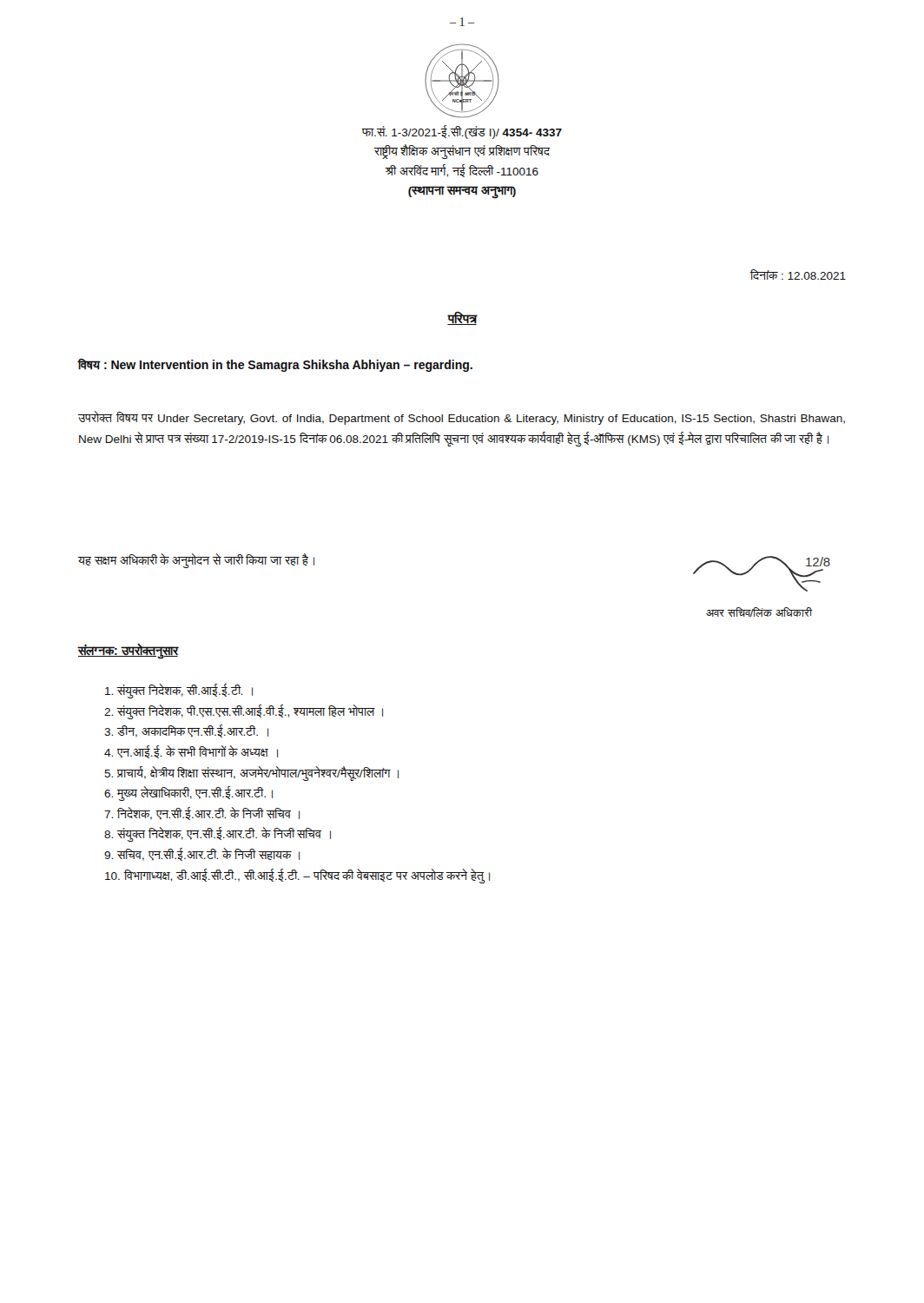Find the text block that reads "यह सक्षम अधिकारी के अनुमोदन से जारी किया"
Viewport: 924px width, 1303px height.
197,561
